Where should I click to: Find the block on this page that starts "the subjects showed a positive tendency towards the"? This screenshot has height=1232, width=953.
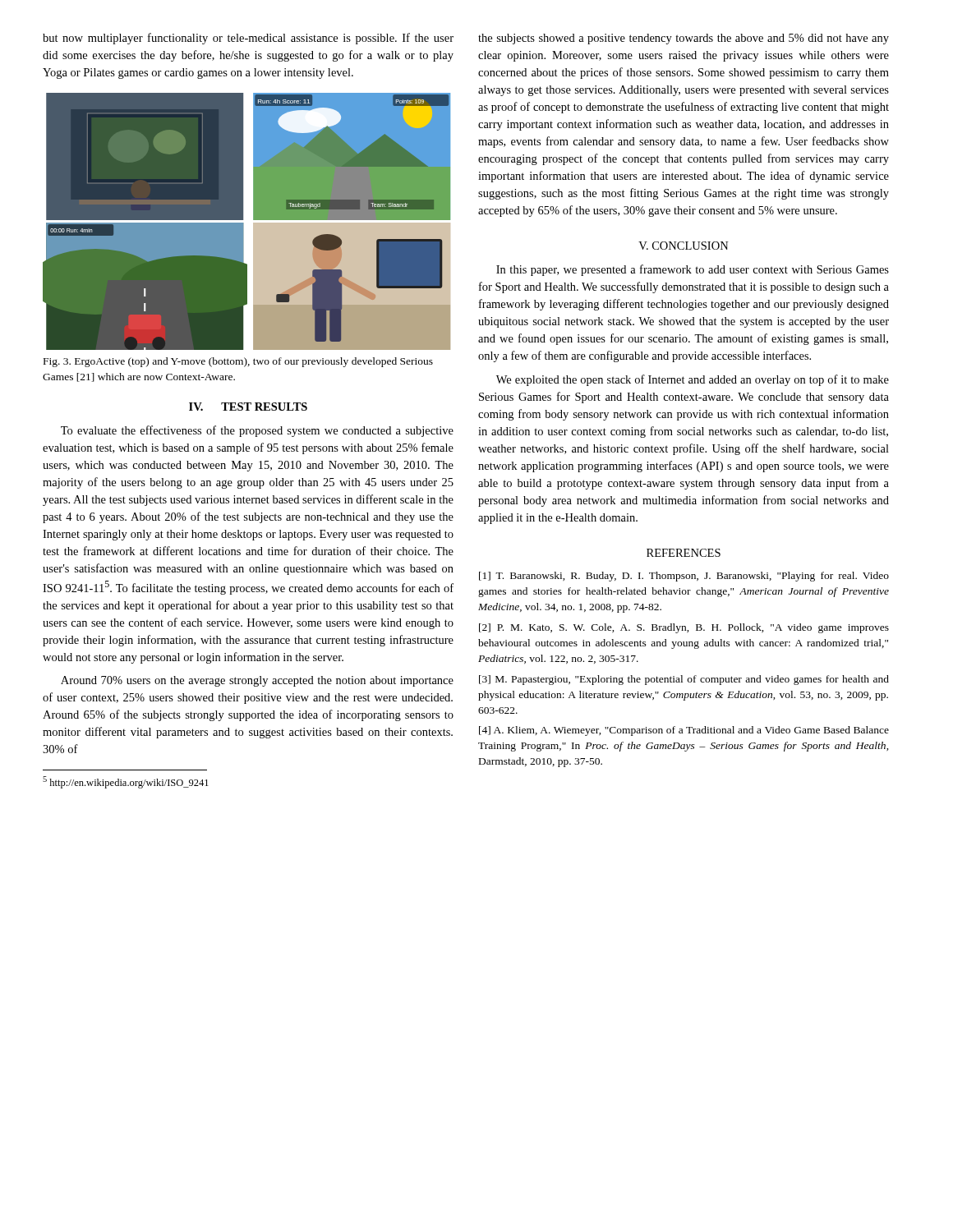684,124
